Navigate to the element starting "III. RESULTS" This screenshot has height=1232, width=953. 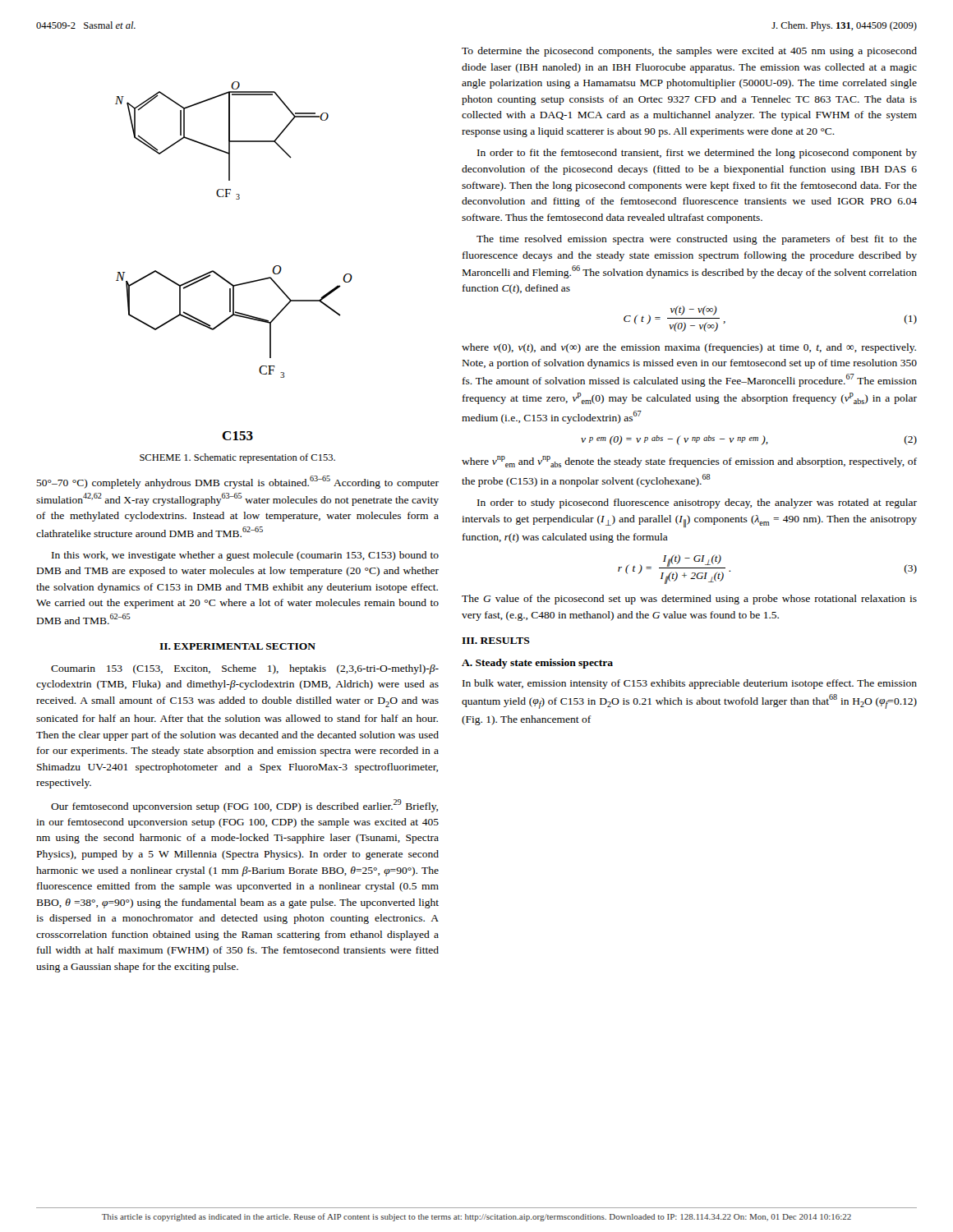pyautogui.click(x=496, y=640)
